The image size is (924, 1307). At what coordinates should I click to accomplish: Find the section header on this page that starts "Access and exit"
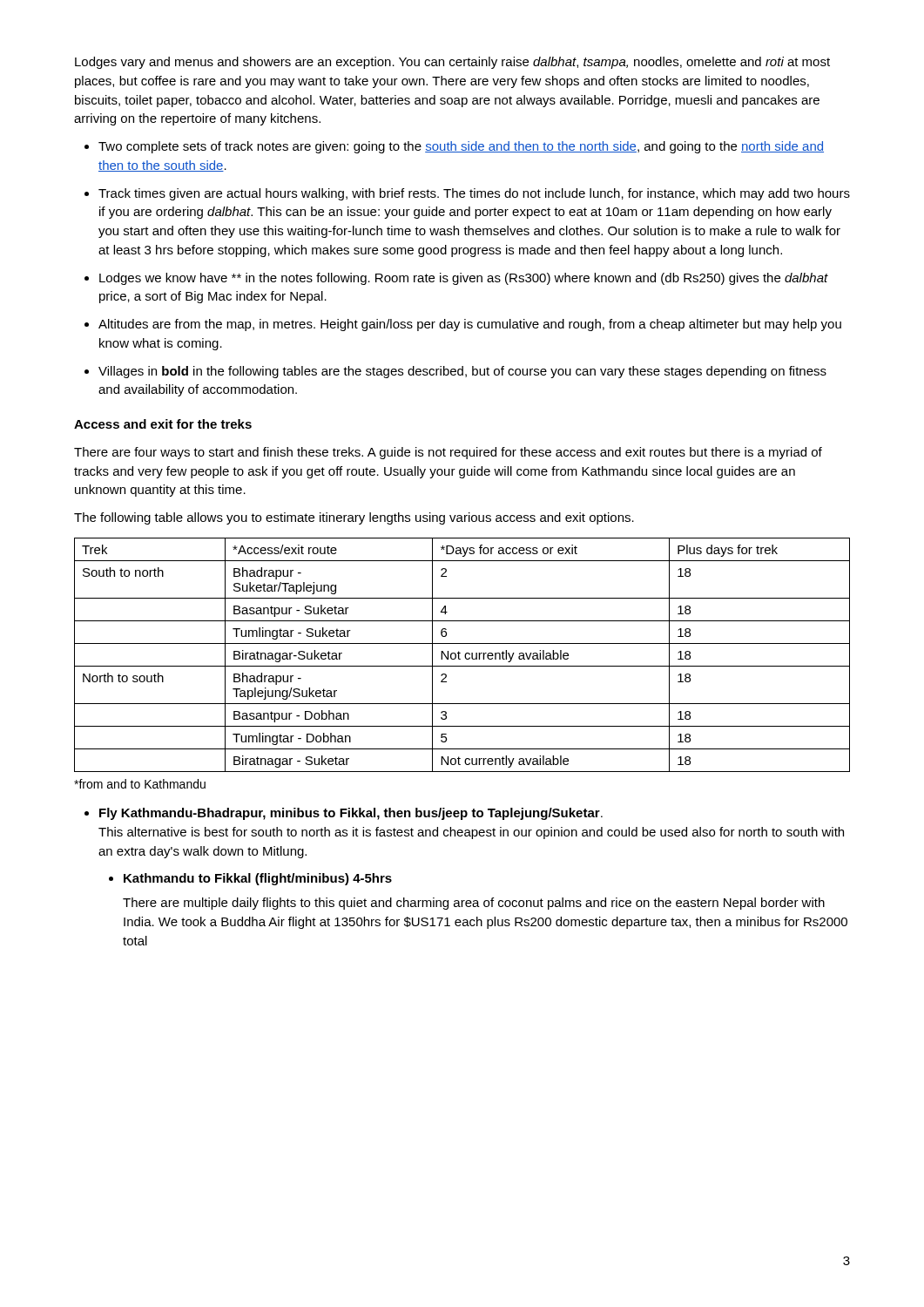click(x=163, y=424)
